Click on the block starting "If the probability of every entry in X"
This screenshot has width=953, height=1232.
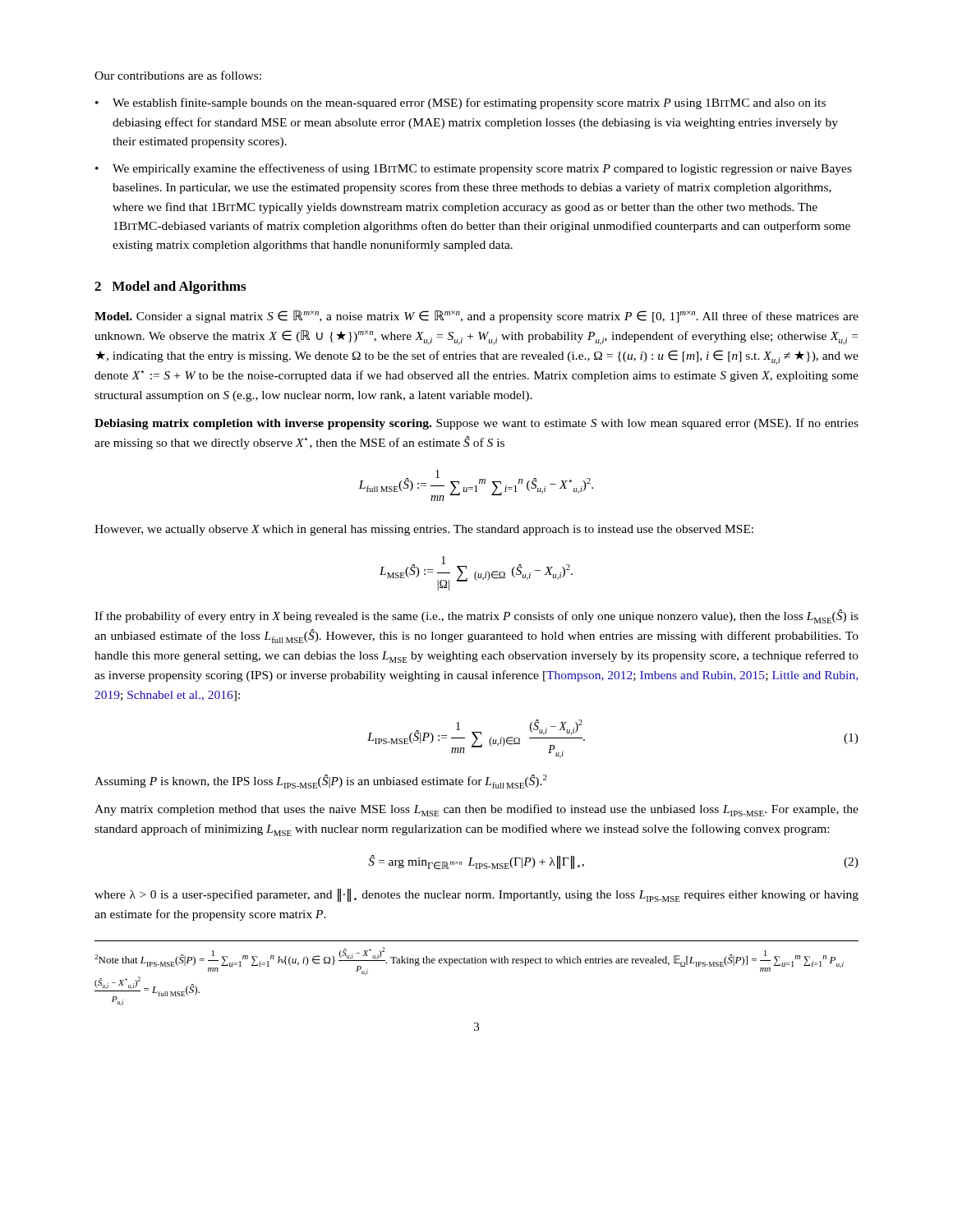(476, 655)
